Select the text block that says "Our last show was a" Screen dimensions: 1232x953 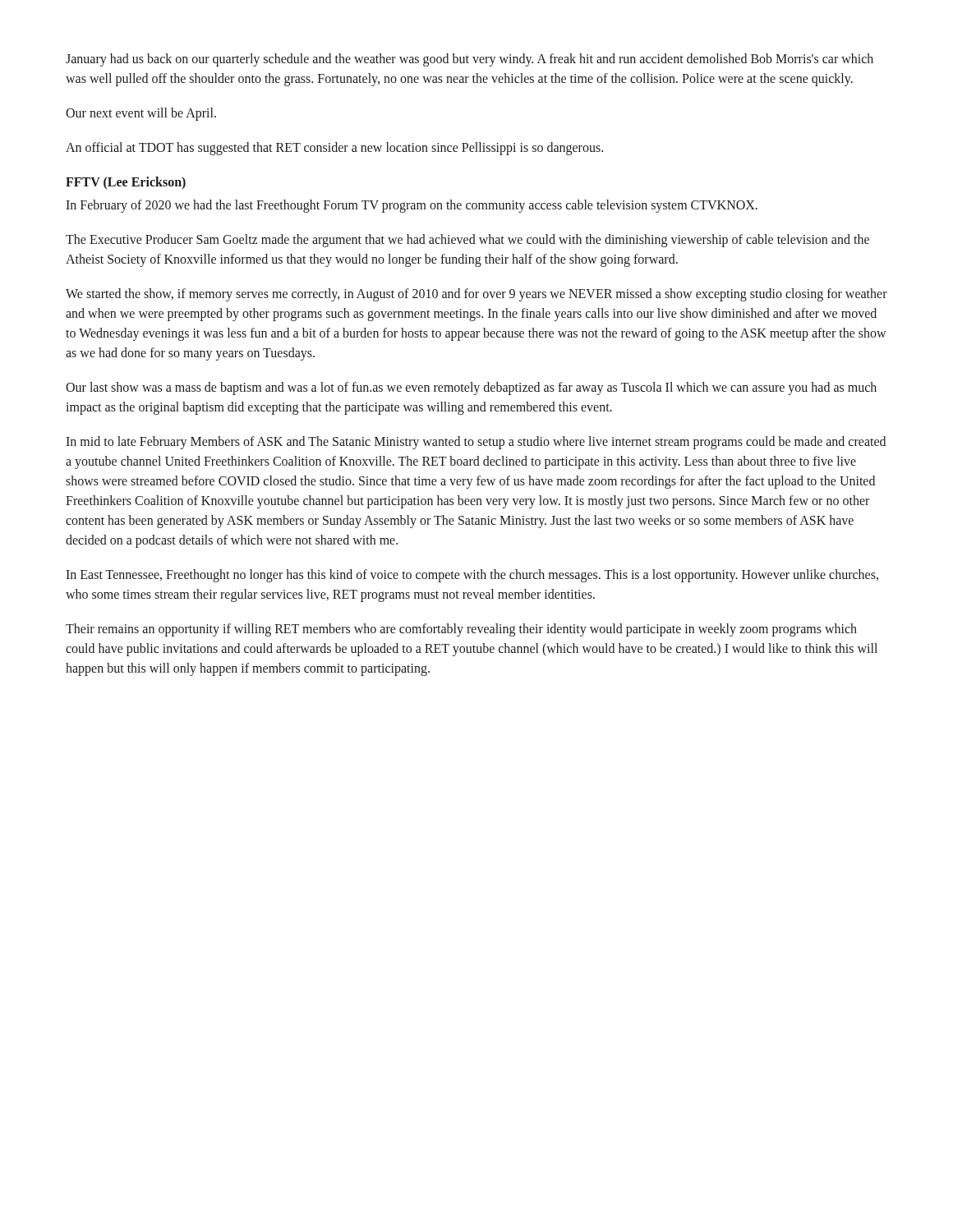coord(471,397)
